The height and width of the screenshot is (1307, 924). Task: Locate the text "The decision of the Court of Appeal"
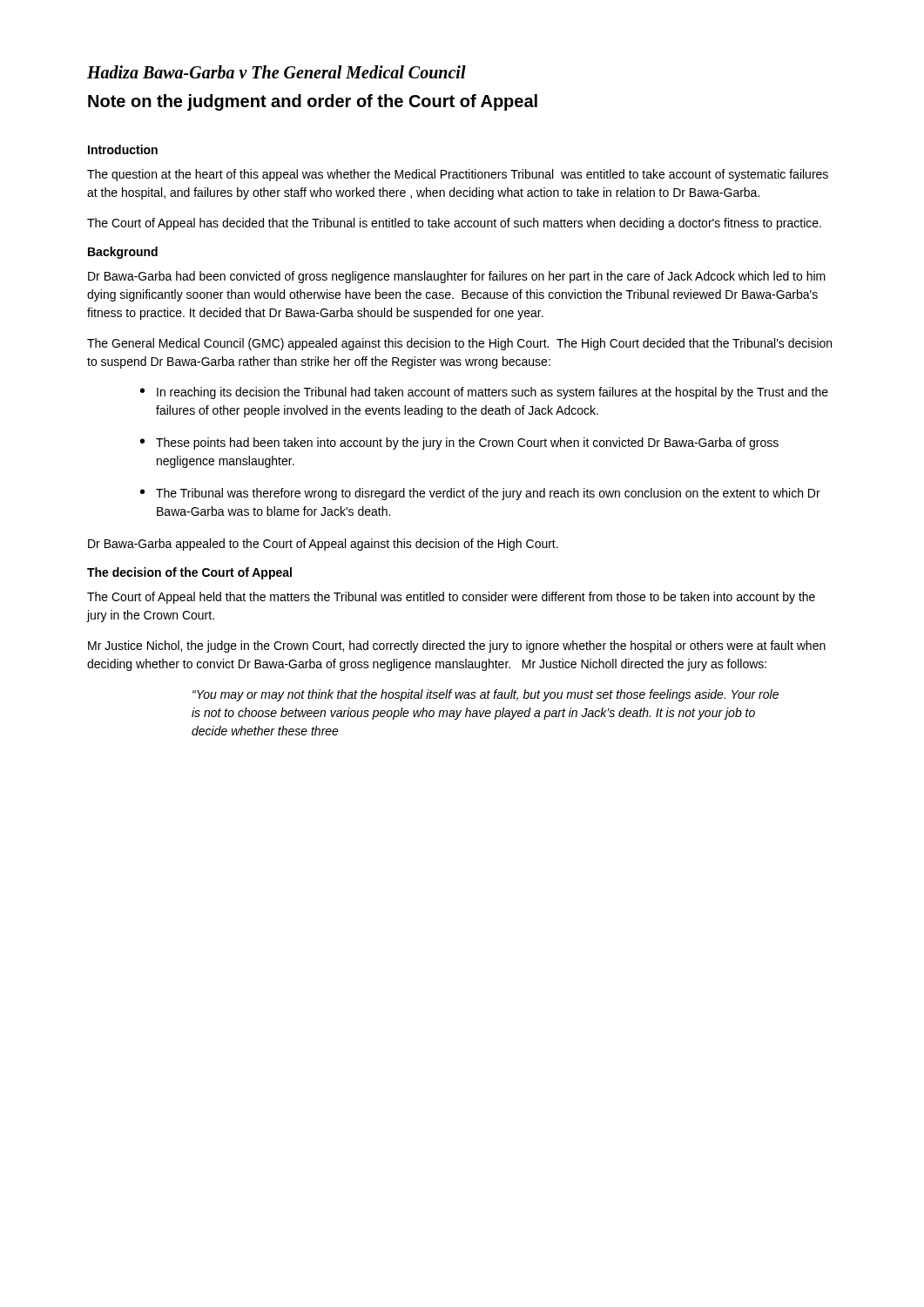[x=190, y=572]
